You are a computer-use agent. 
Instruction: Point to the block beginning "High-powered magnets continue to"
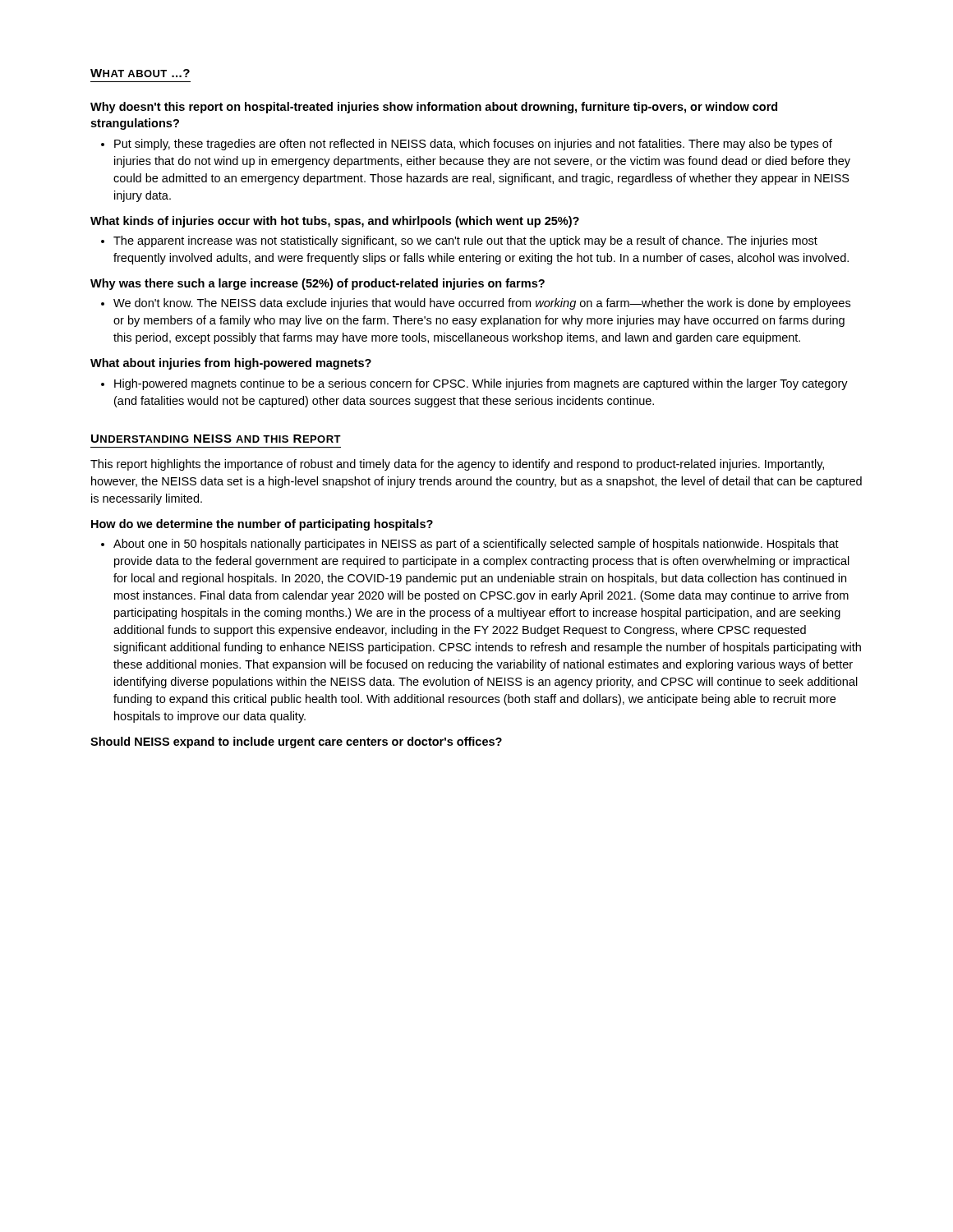point(480,392)
